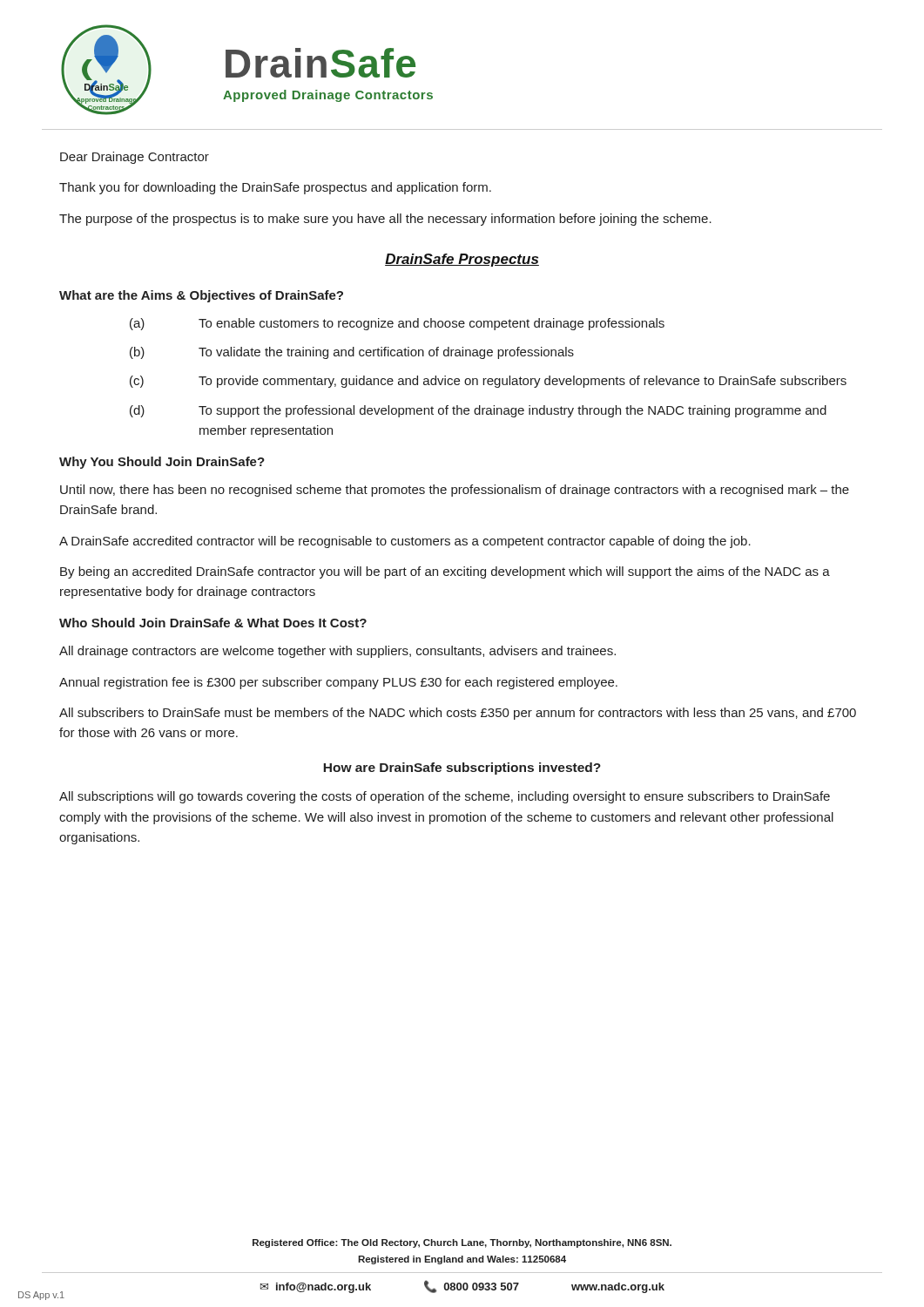Locate the text block with the text "The purpose of the prospectus is"
The image size is (924, 1307).
coord(386,218)
